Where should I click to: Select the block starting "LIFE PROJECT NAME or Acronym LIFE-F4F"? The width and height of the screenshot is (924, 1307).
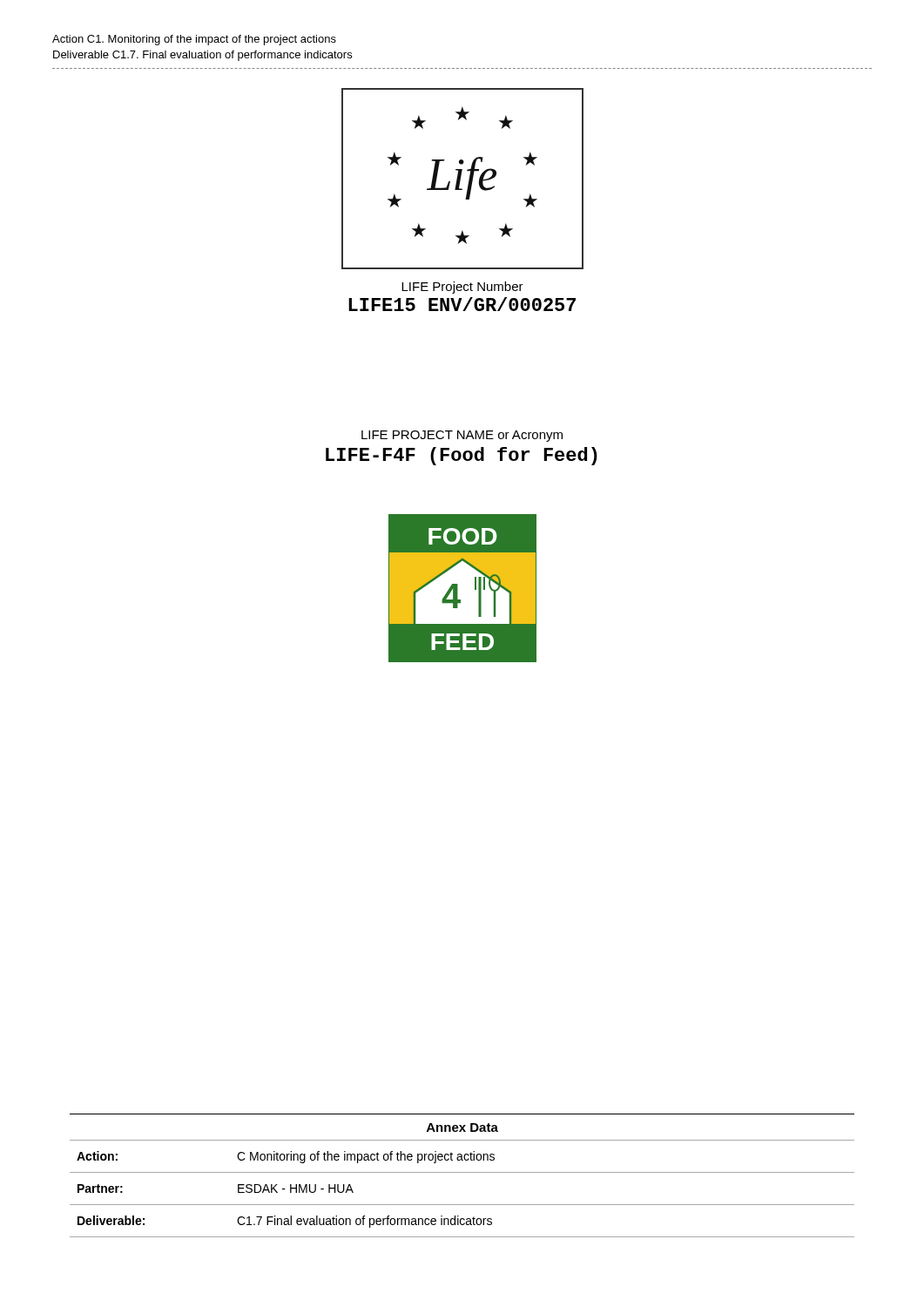(x=462, y=447)
